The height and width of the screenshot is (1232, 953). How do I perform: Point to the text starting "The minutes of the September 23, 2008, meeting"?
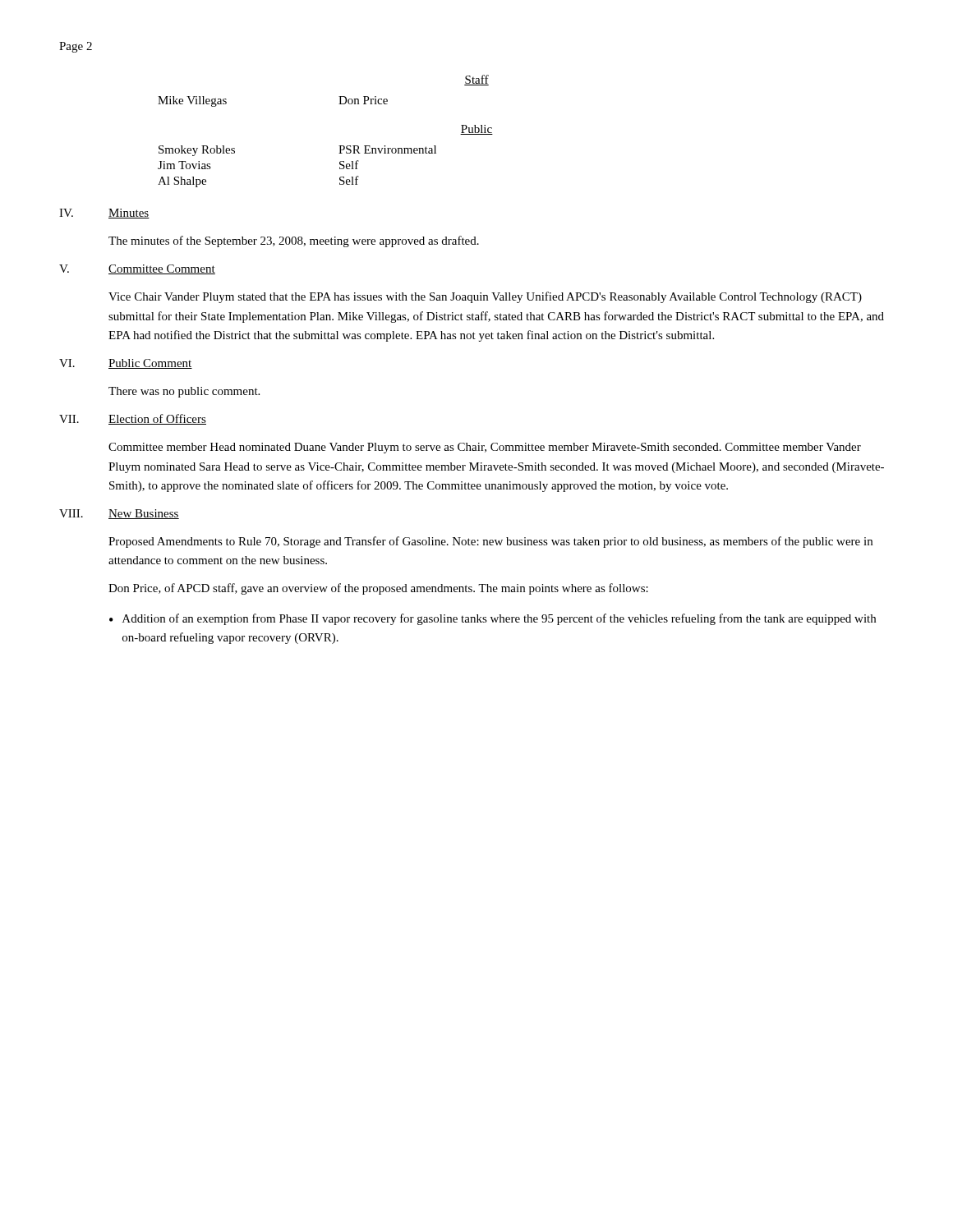pos(294,241)
